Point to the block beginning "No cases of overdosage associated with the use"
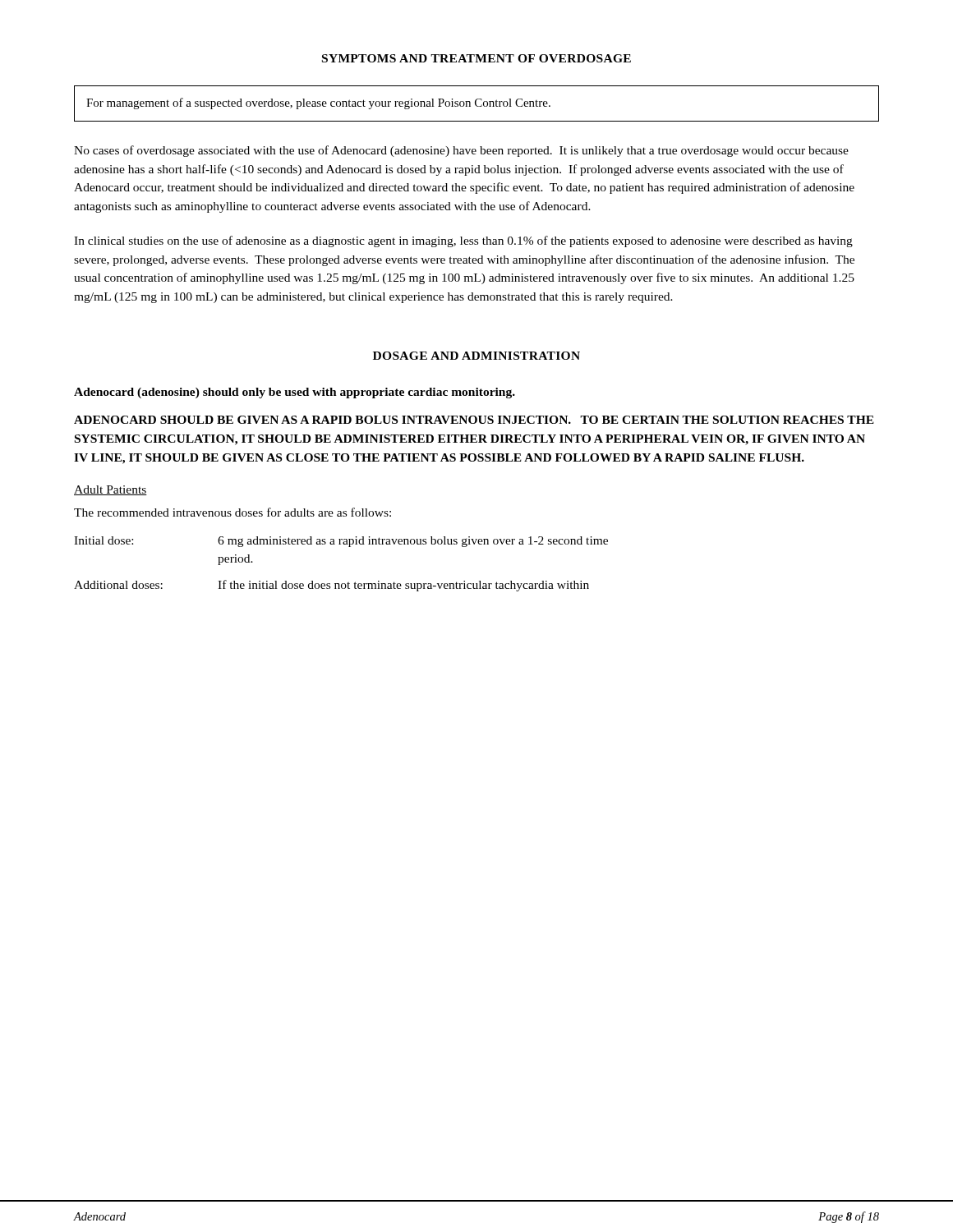953x1232 pixels. pos(464,178)
